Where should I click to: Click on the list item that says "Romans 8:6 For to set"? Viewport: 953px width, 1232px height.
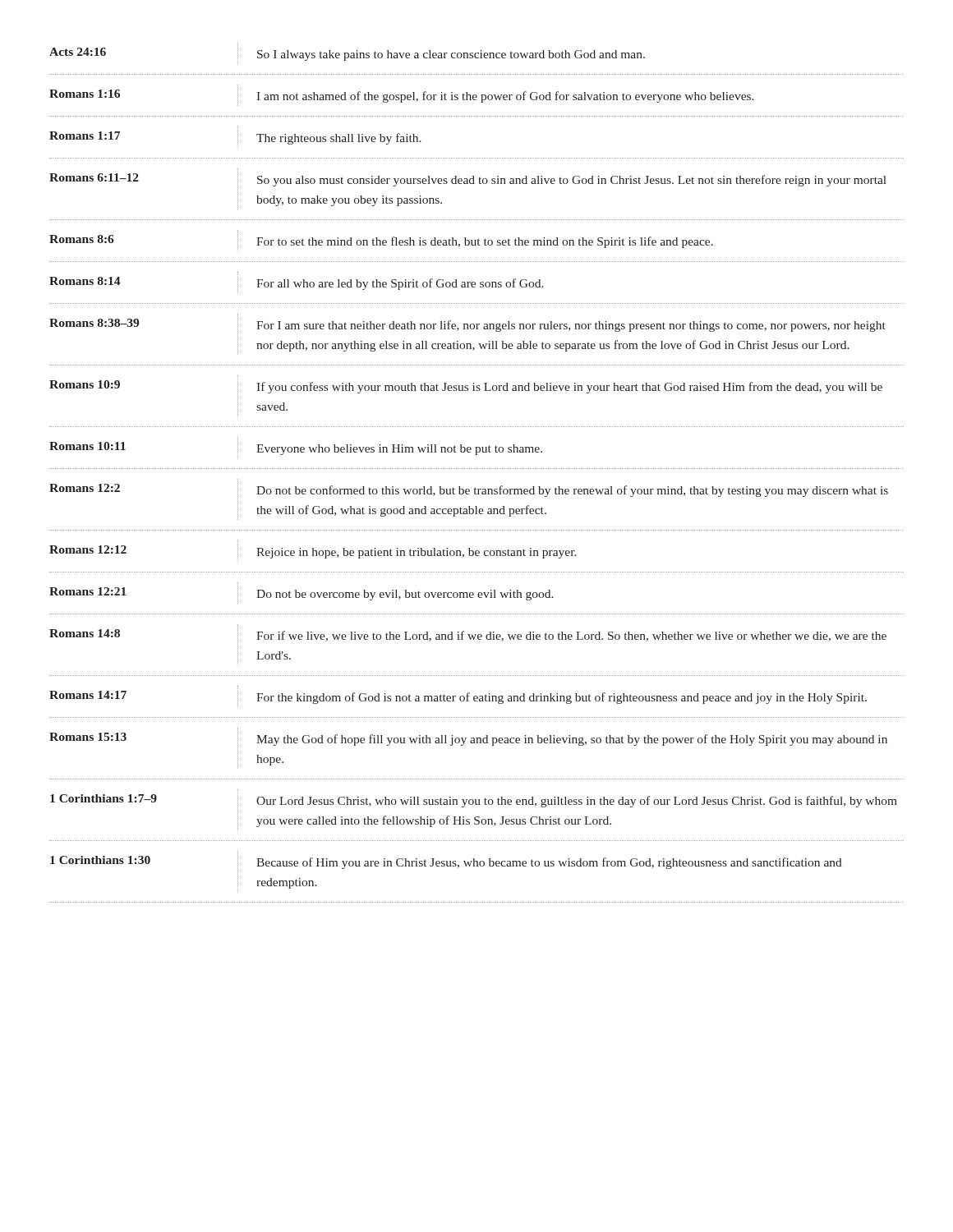click(x=476, y=241)
